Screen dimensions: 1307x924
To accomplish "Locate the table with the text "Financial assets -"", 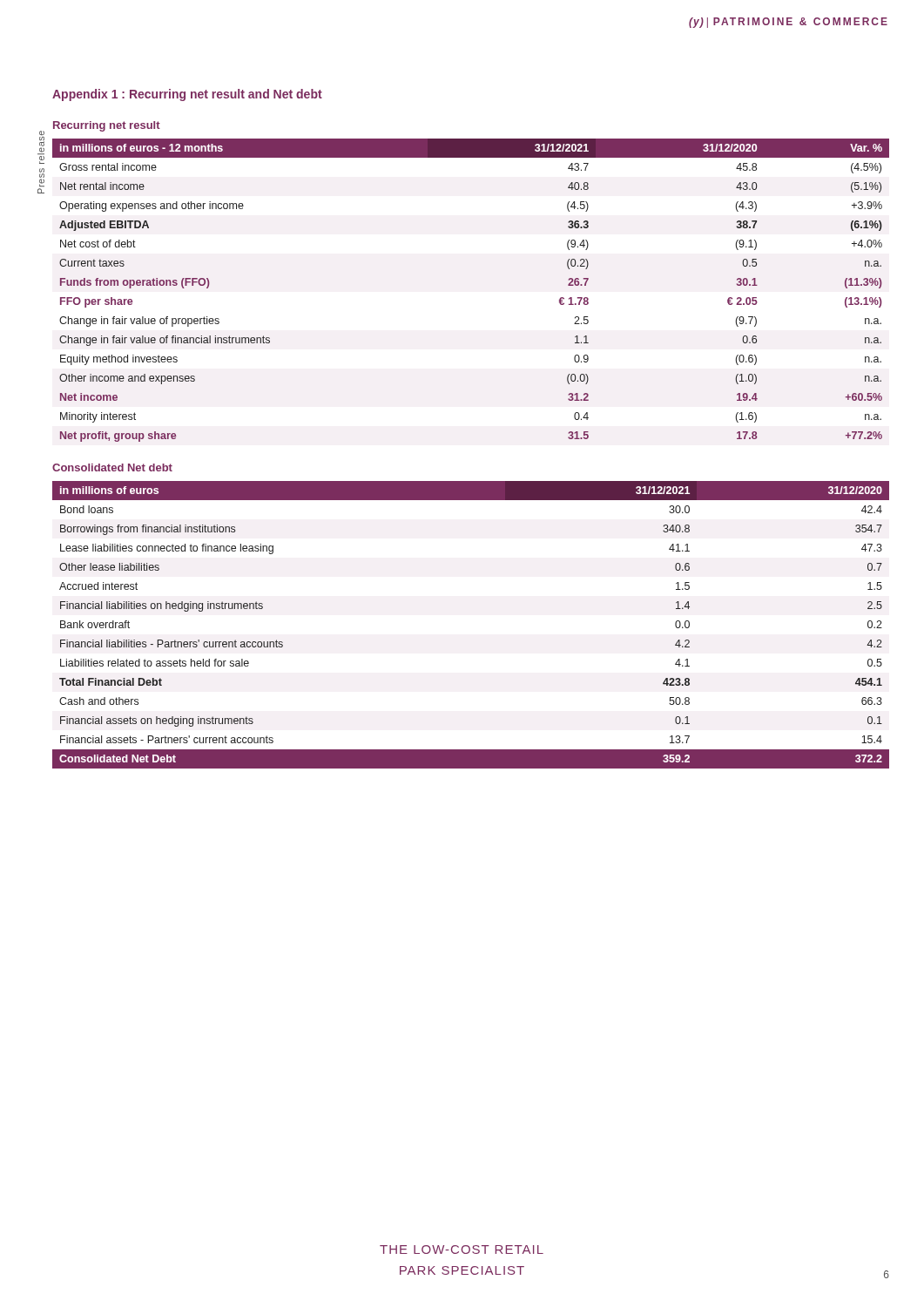I will coord(471,625).
